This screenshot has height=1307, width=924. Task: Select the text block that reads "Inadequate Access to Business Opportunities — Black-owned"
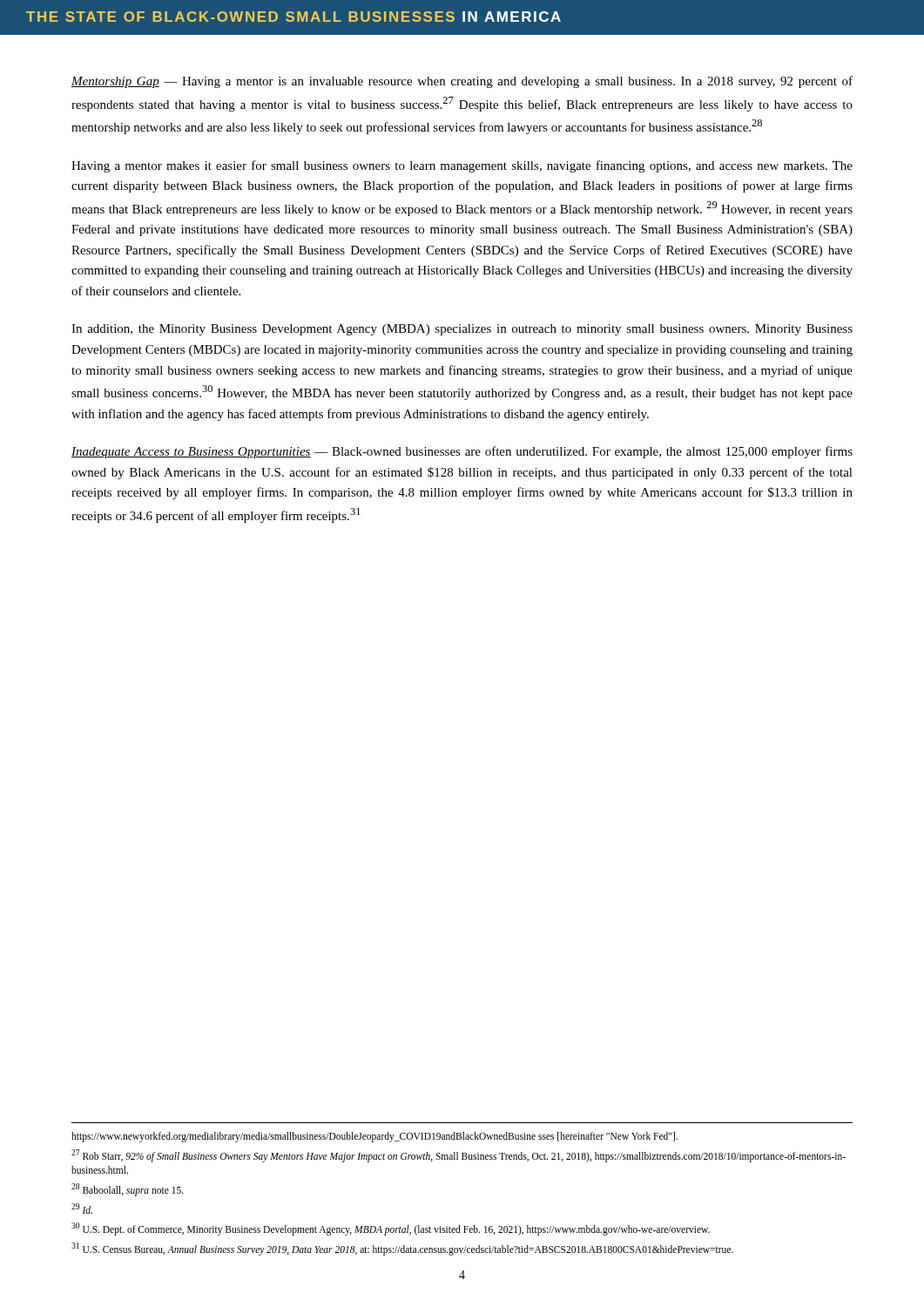point(462,484)
